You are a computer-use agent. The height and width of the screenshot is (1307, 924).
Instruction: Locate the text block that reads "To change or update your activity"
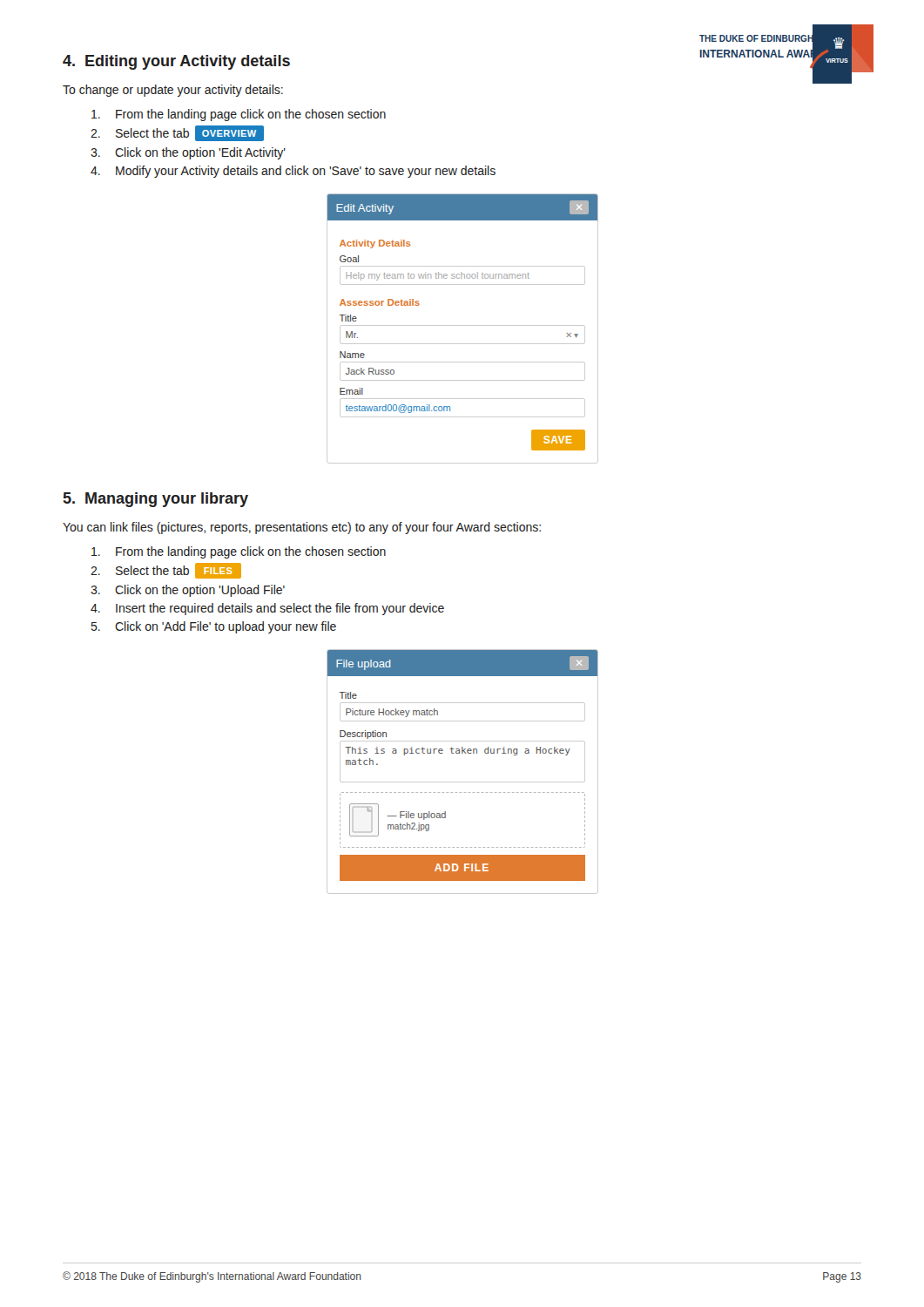[x=173, y=90]
